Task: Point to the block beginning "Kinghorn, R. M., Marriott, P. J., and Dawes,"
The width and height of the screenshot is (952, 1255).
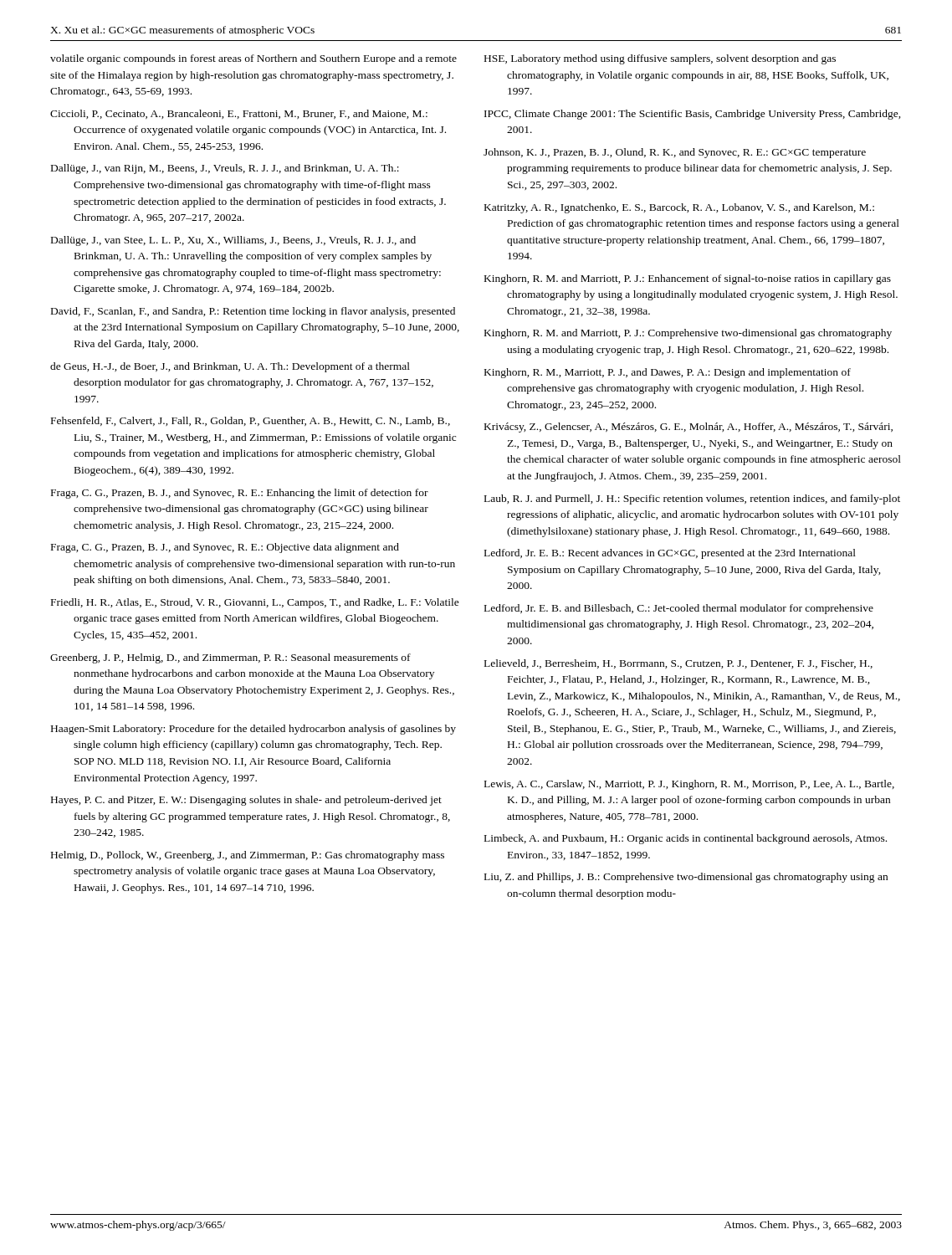Action: click(x=674, y=388)
